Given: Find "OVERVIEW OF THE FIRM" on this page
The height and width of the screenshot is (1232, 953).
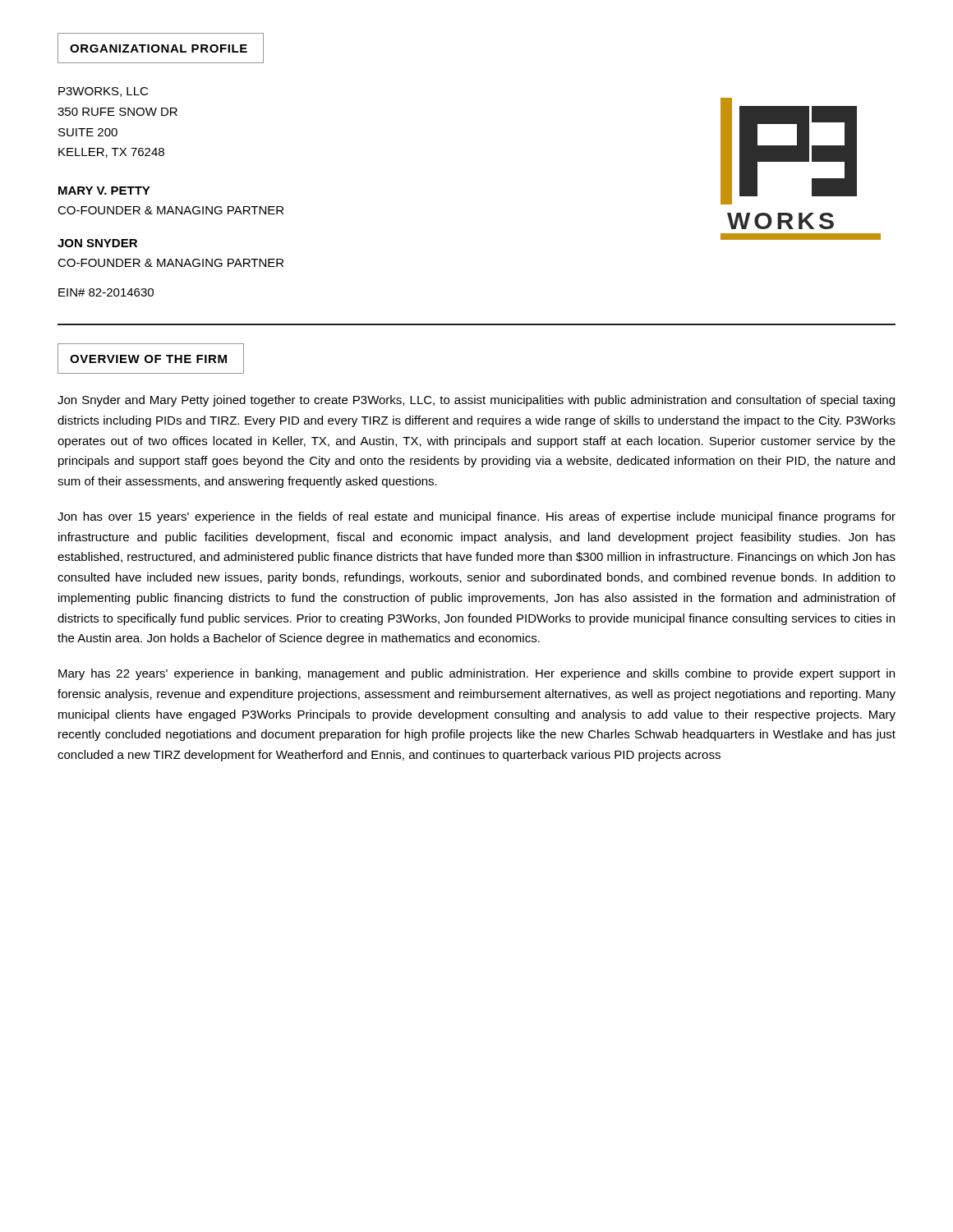Looking at the screenshot, I should tap(151, 359).
